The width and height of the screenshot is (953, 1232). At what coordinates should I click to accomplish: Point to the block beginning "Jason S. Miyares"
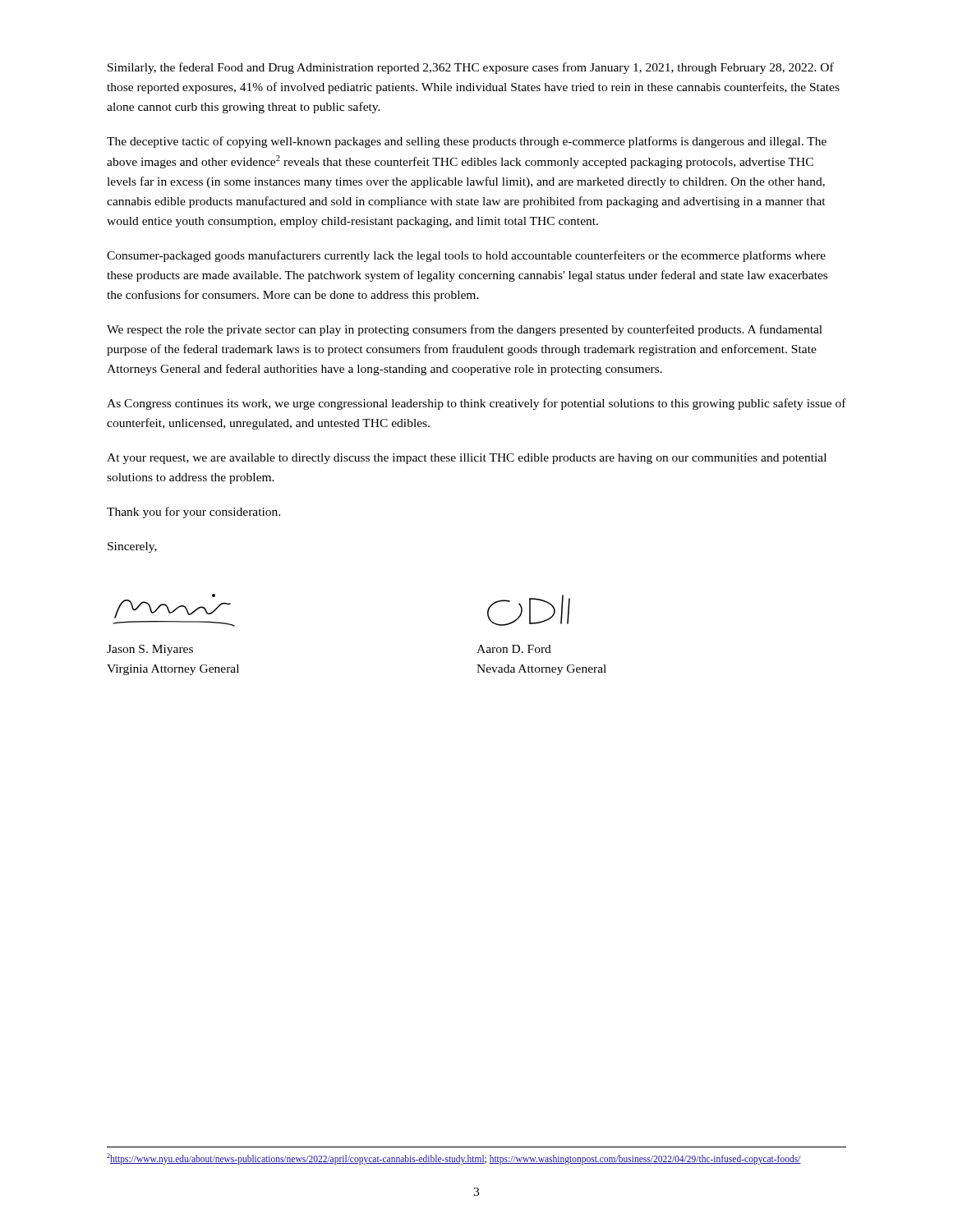[x=173, y=658]
